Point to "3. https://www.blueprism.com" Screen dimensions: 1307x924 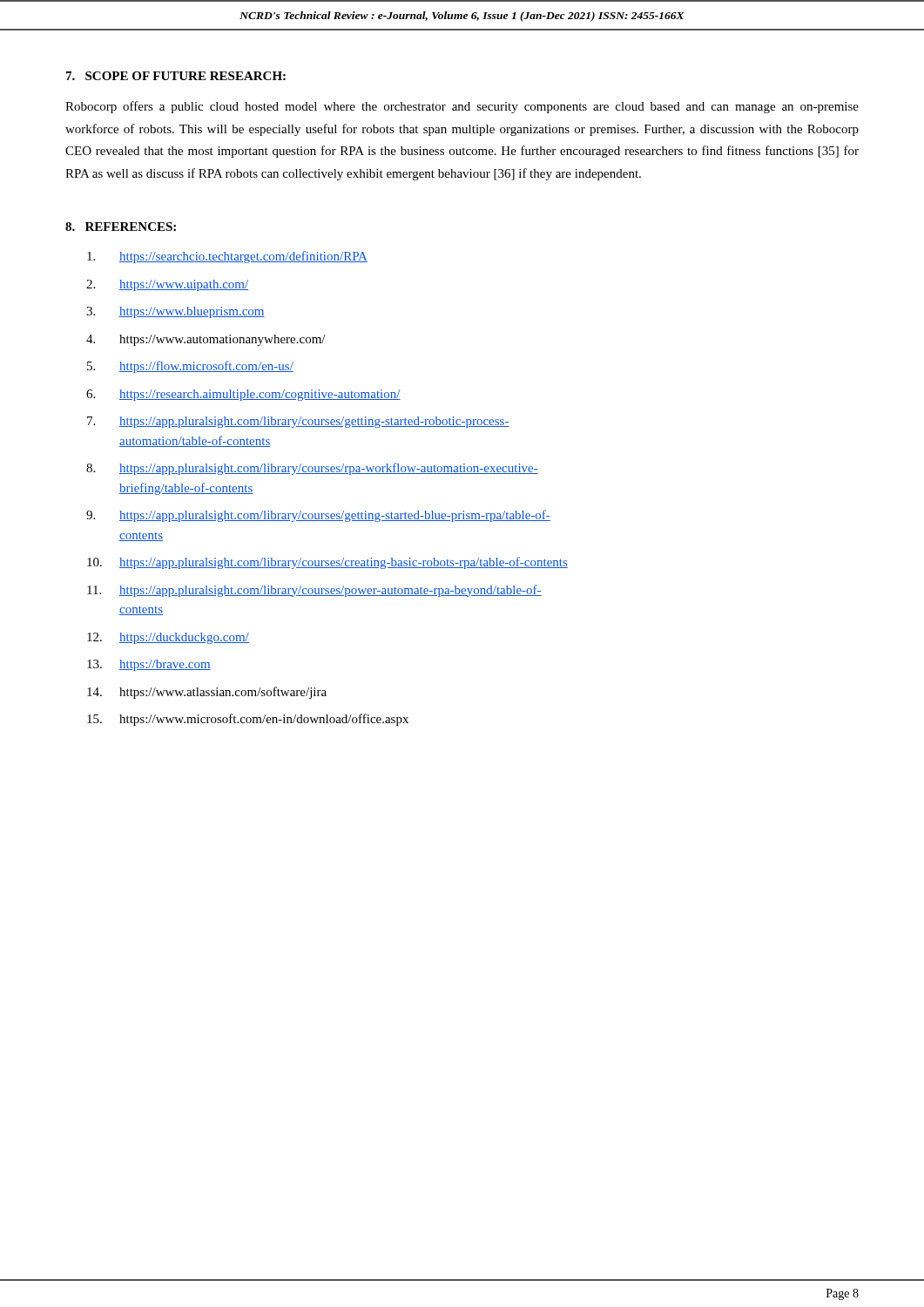click(x=175, y=312)
